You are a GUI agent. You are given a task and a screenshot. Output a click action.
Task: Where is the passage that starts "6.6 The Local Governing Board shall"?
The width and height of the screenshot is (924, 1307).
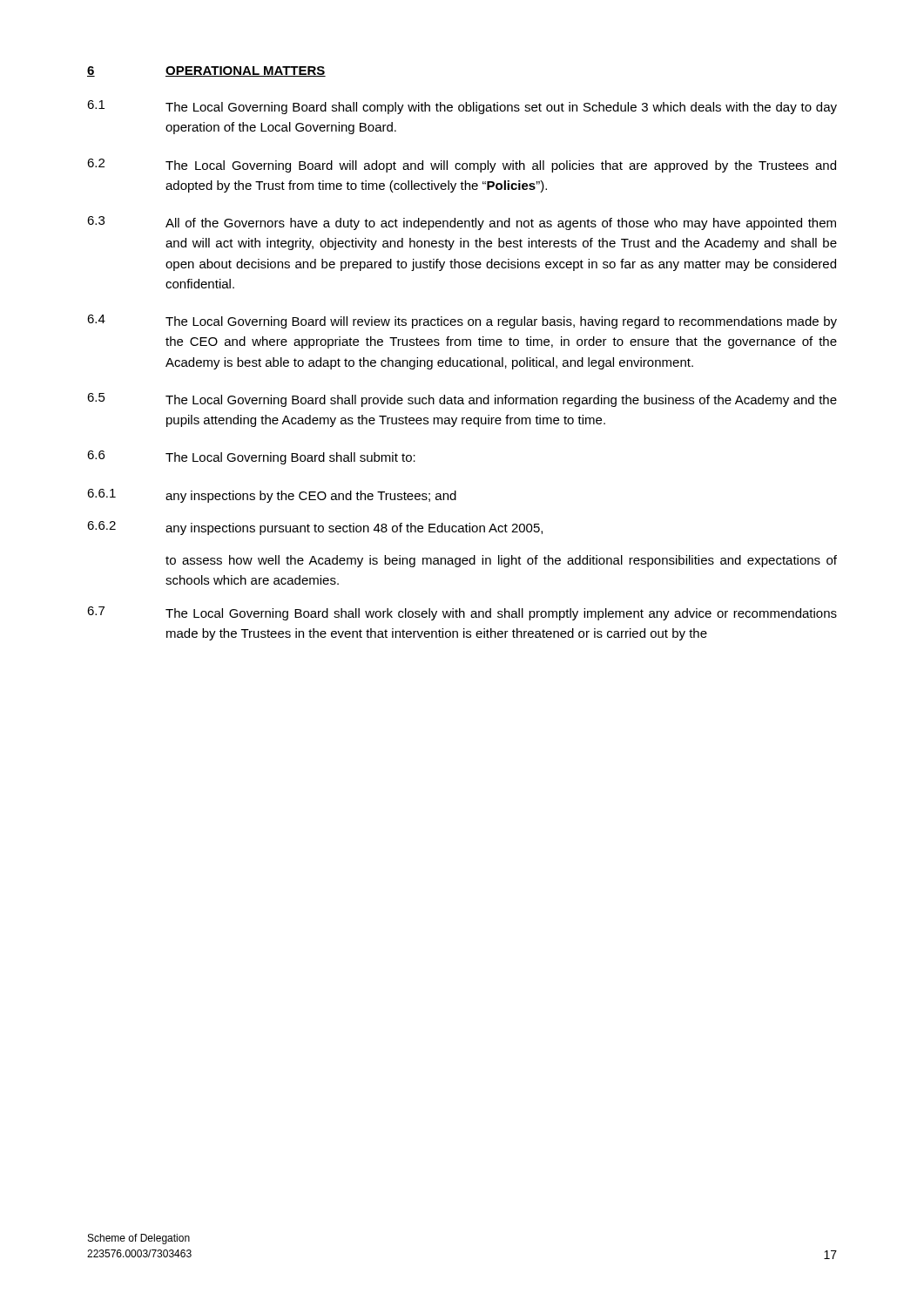click(x=251, y=457)
